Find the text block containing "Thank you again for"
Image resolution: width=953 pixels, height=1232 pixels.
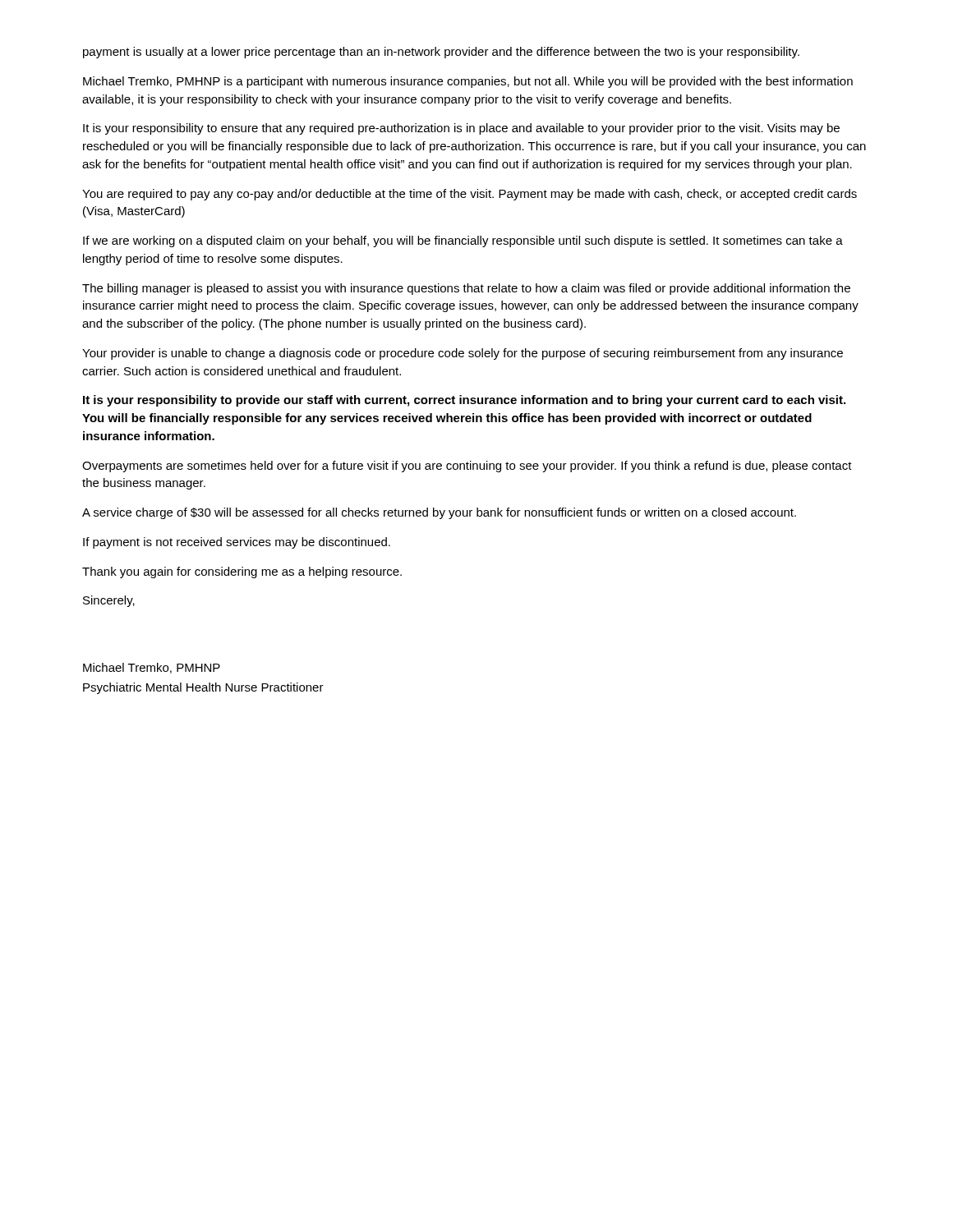pos(242,571)
